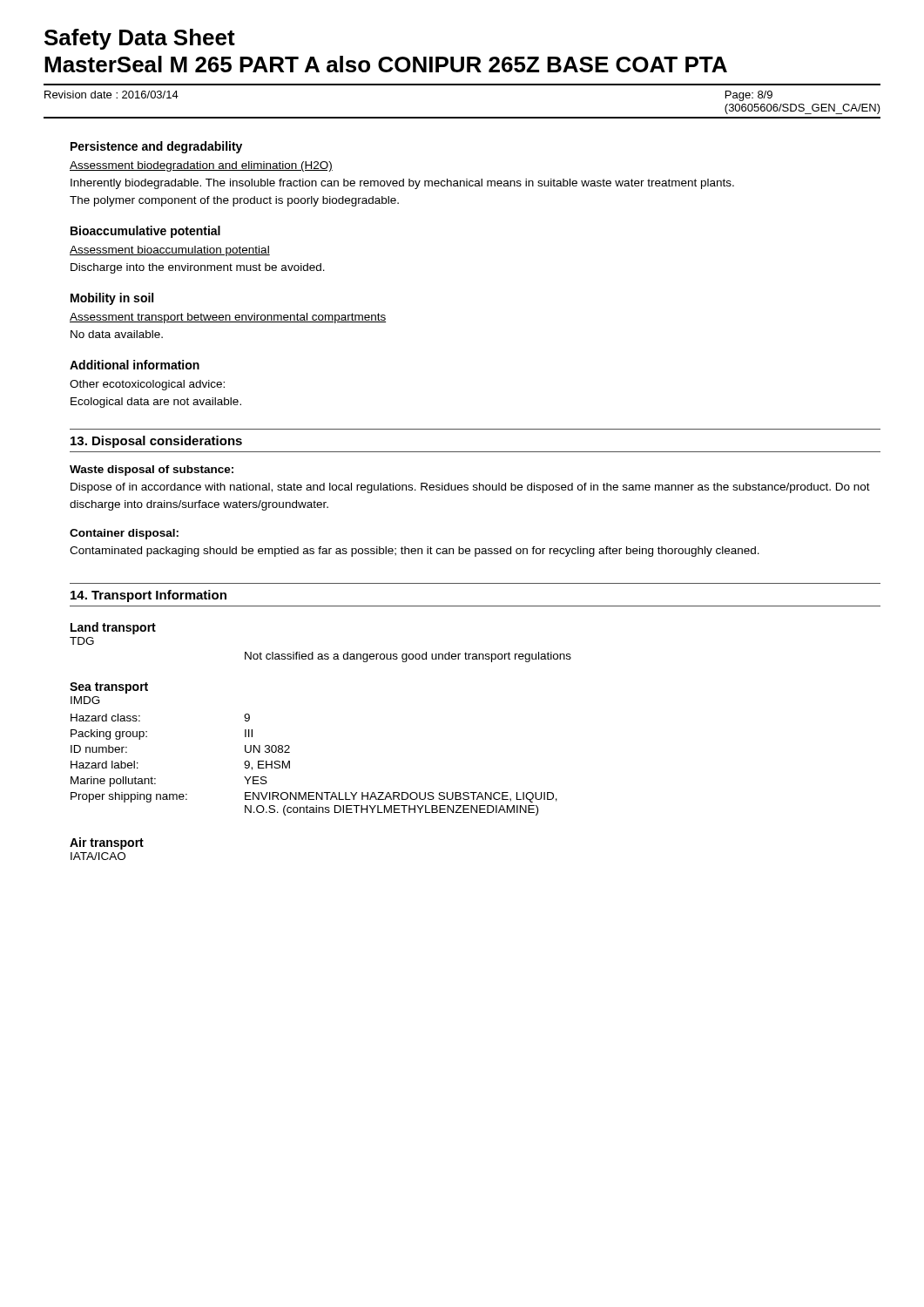
Task: Find the text block containing "Land transport TDG Not"
Action: click(113, 628)
